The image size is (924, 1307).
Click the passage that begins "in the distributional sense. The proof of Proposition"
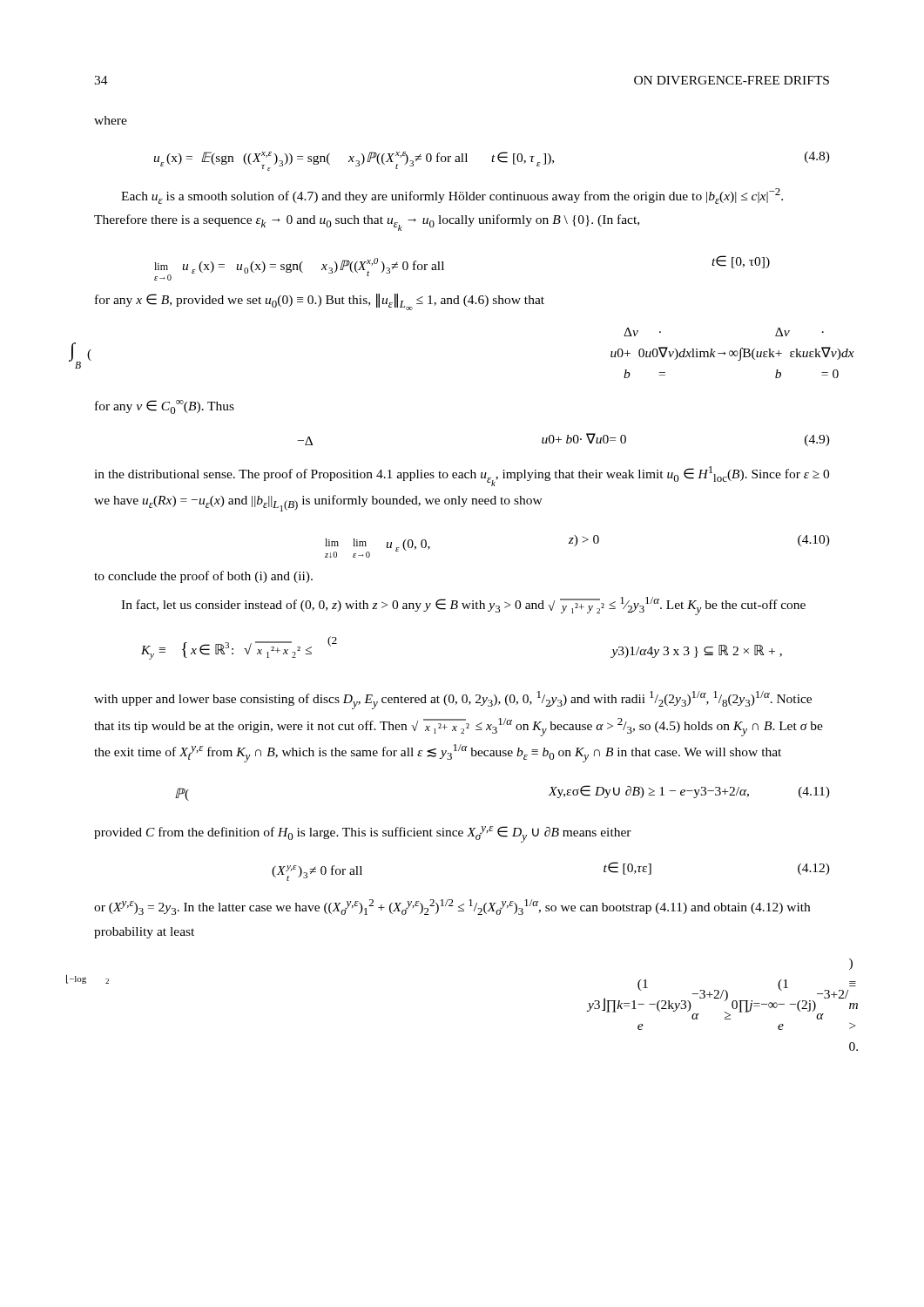click(x=462, y=488)
